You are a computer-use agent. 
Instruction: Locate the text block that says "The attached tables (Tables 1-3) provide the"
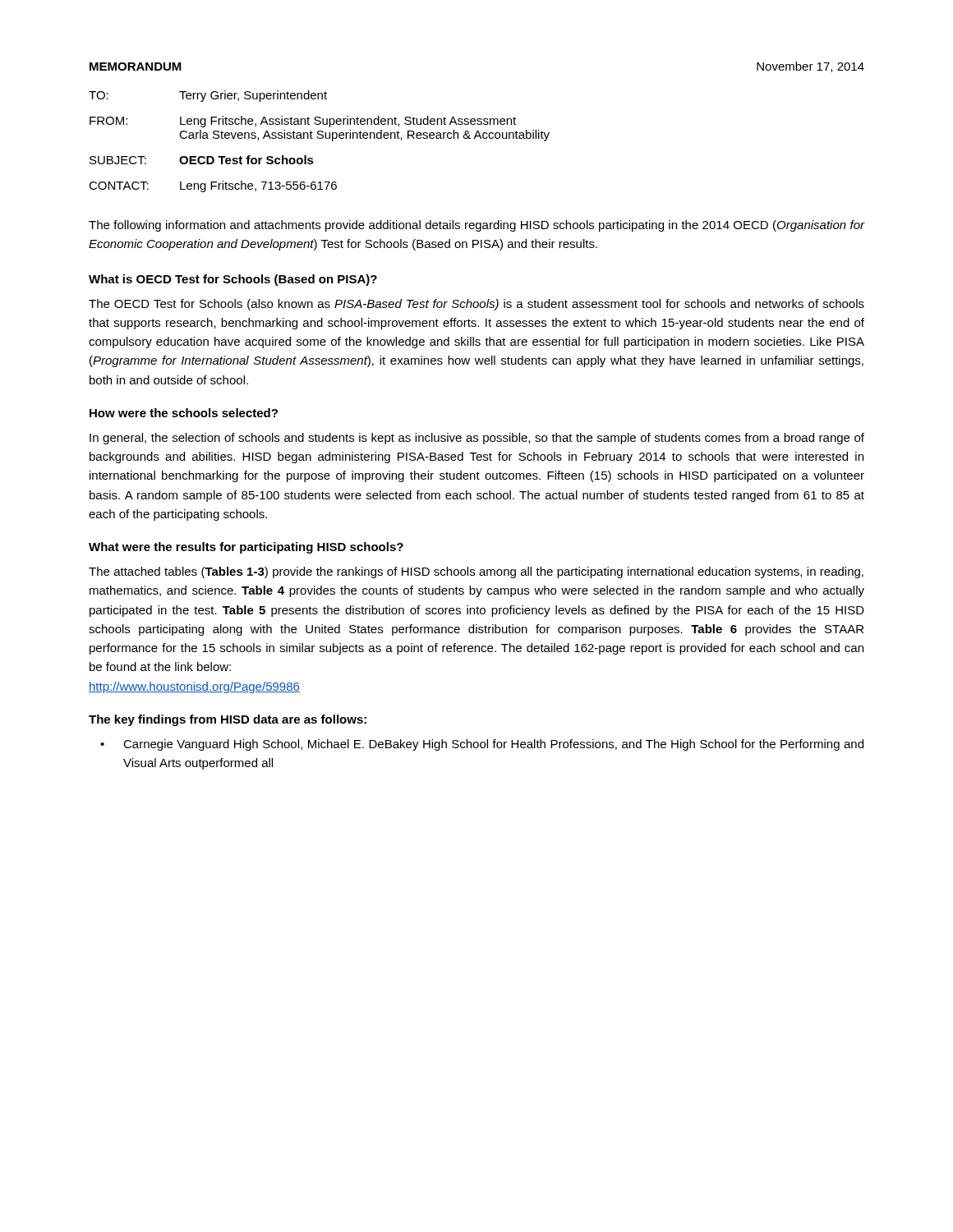476,629
